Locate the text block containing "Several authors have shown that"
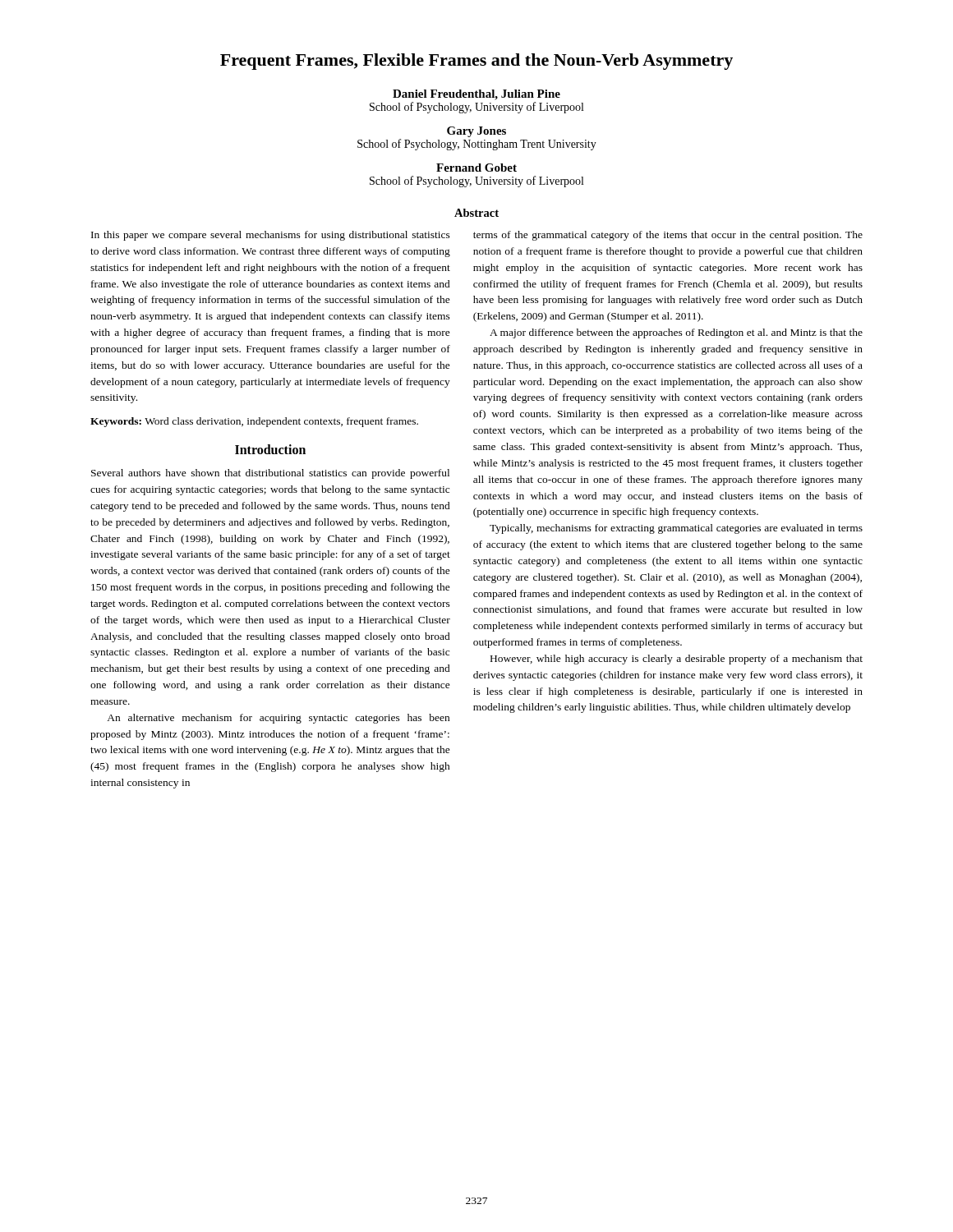Viewport: 953px width, 1232px height. 270,628
